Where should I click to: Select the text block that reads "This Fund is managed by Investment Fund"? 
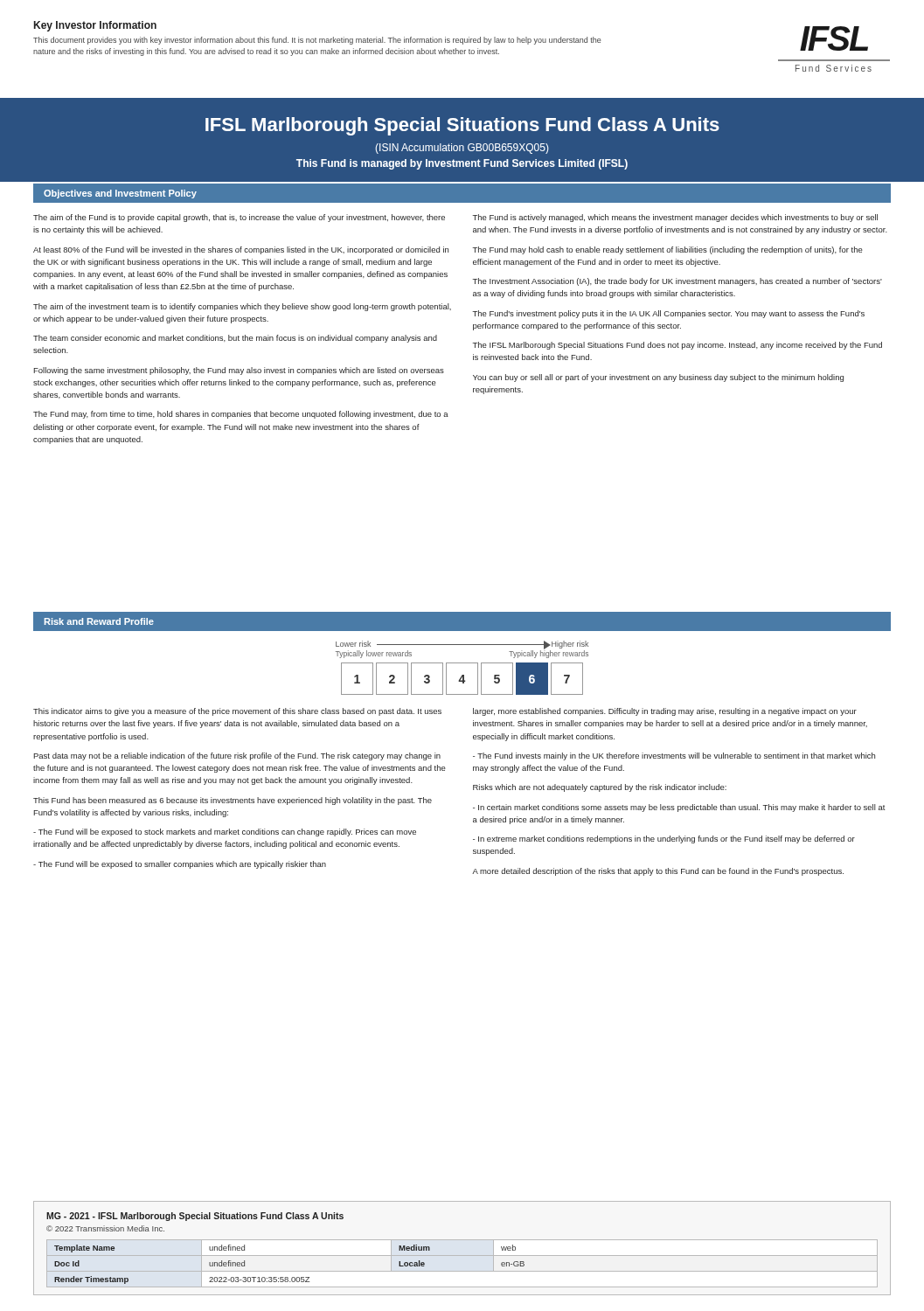pos(462,163)
